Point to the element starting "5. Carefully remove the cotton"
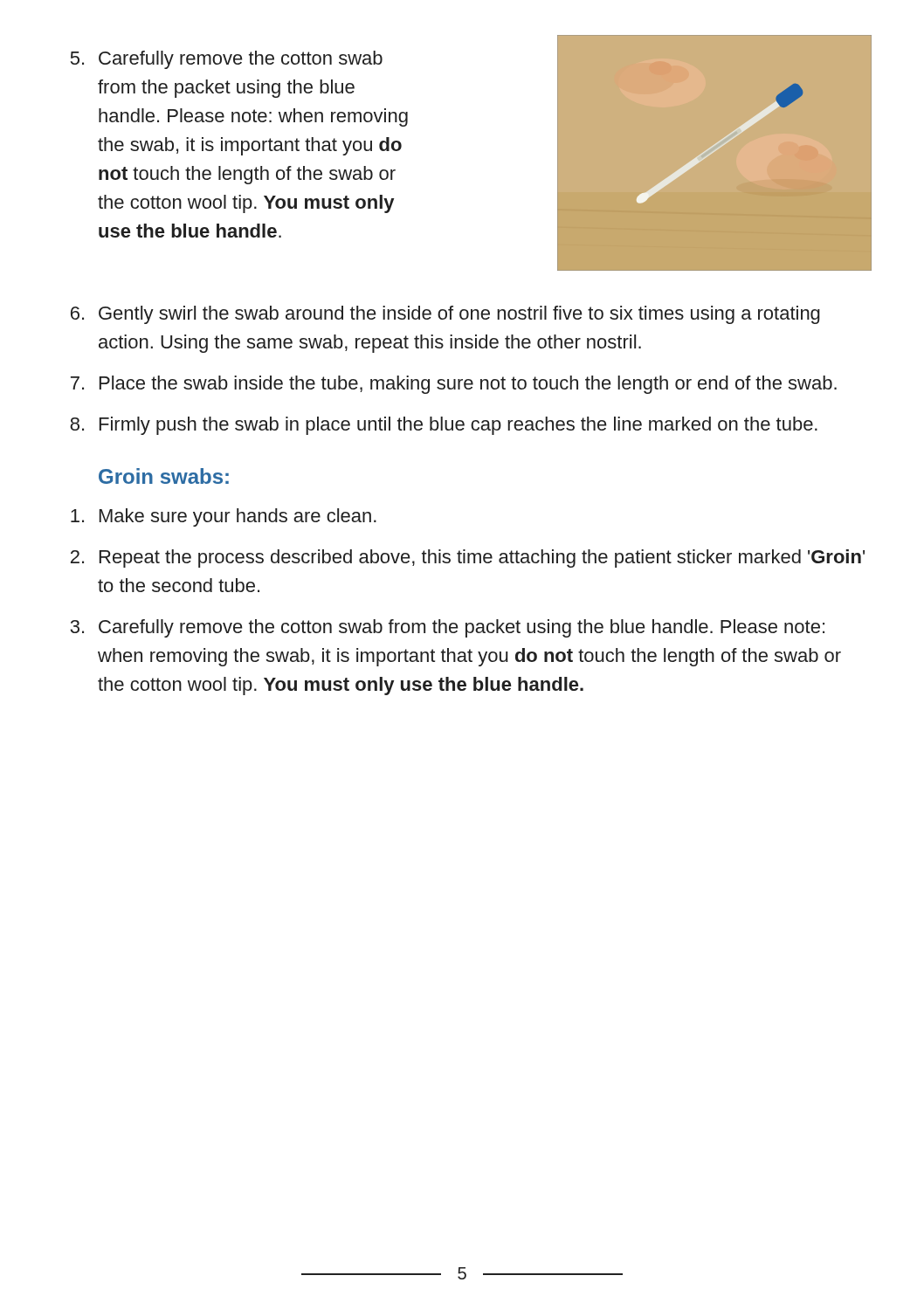 tap(236, 144)
